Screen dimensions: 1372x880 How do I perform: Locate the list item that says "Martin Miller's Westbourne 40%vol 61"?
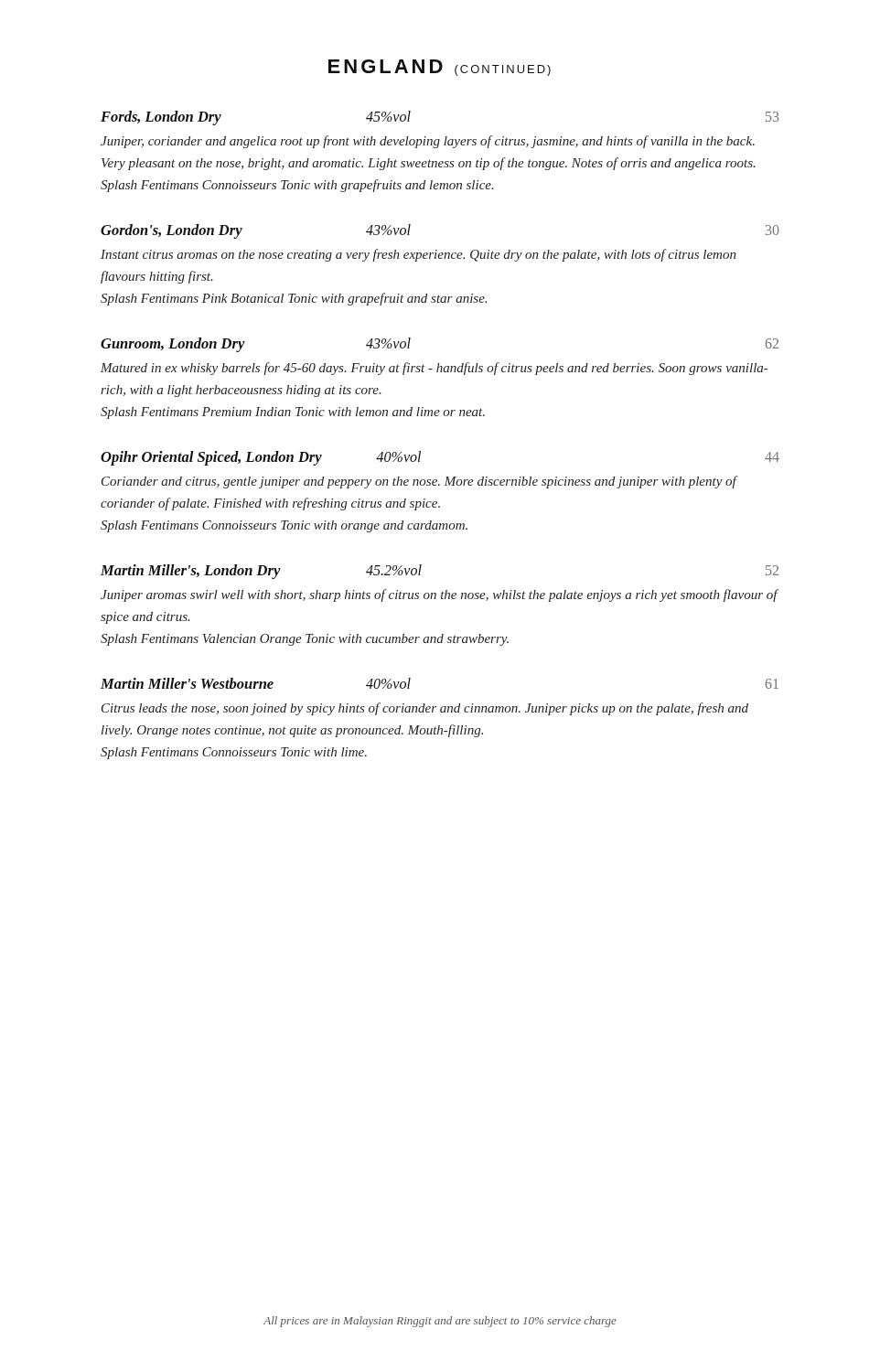(x=440, y=719)
